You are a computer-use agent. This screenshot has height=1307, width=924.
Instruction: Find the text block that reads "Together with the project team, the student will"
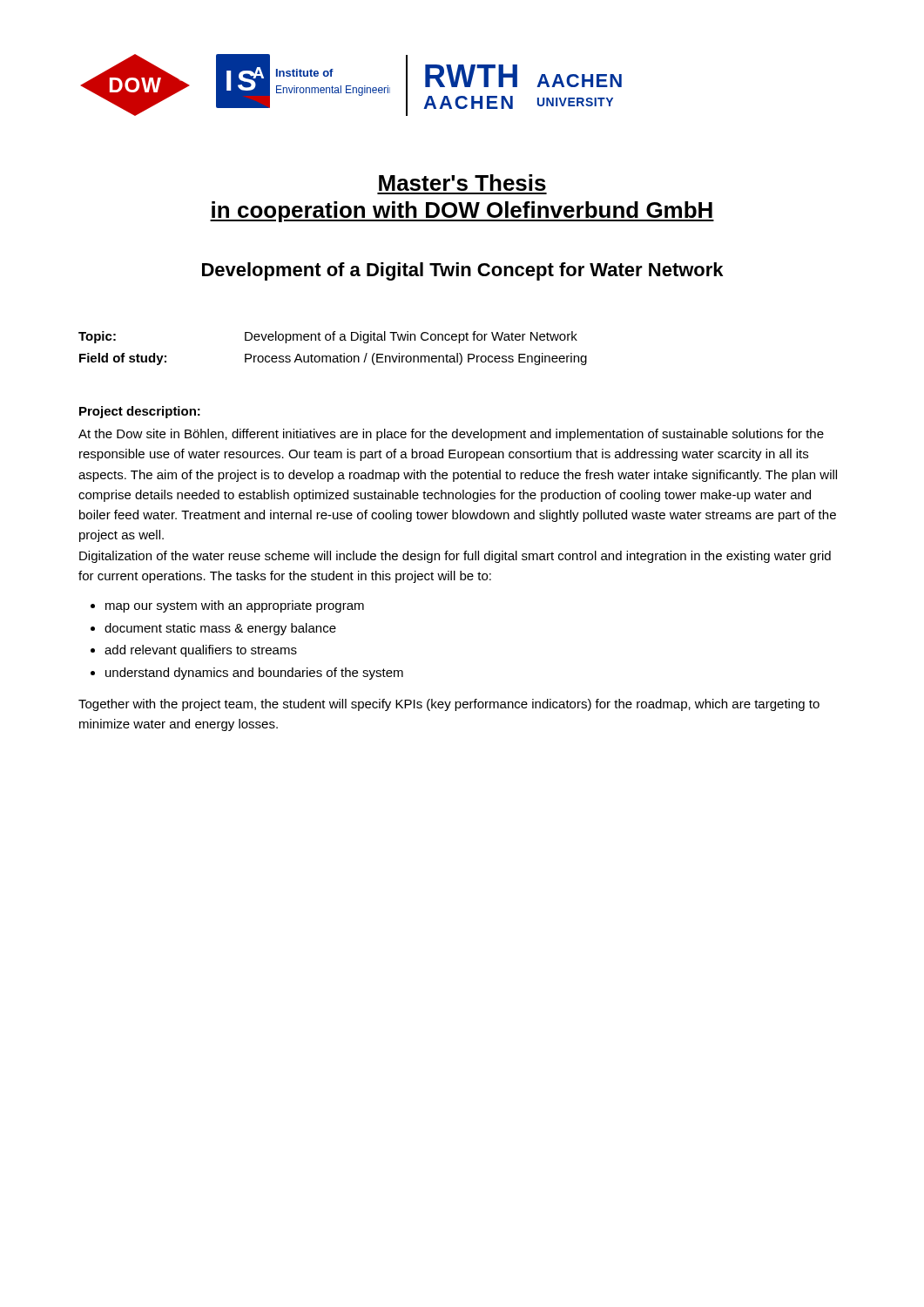coord(449,714)
